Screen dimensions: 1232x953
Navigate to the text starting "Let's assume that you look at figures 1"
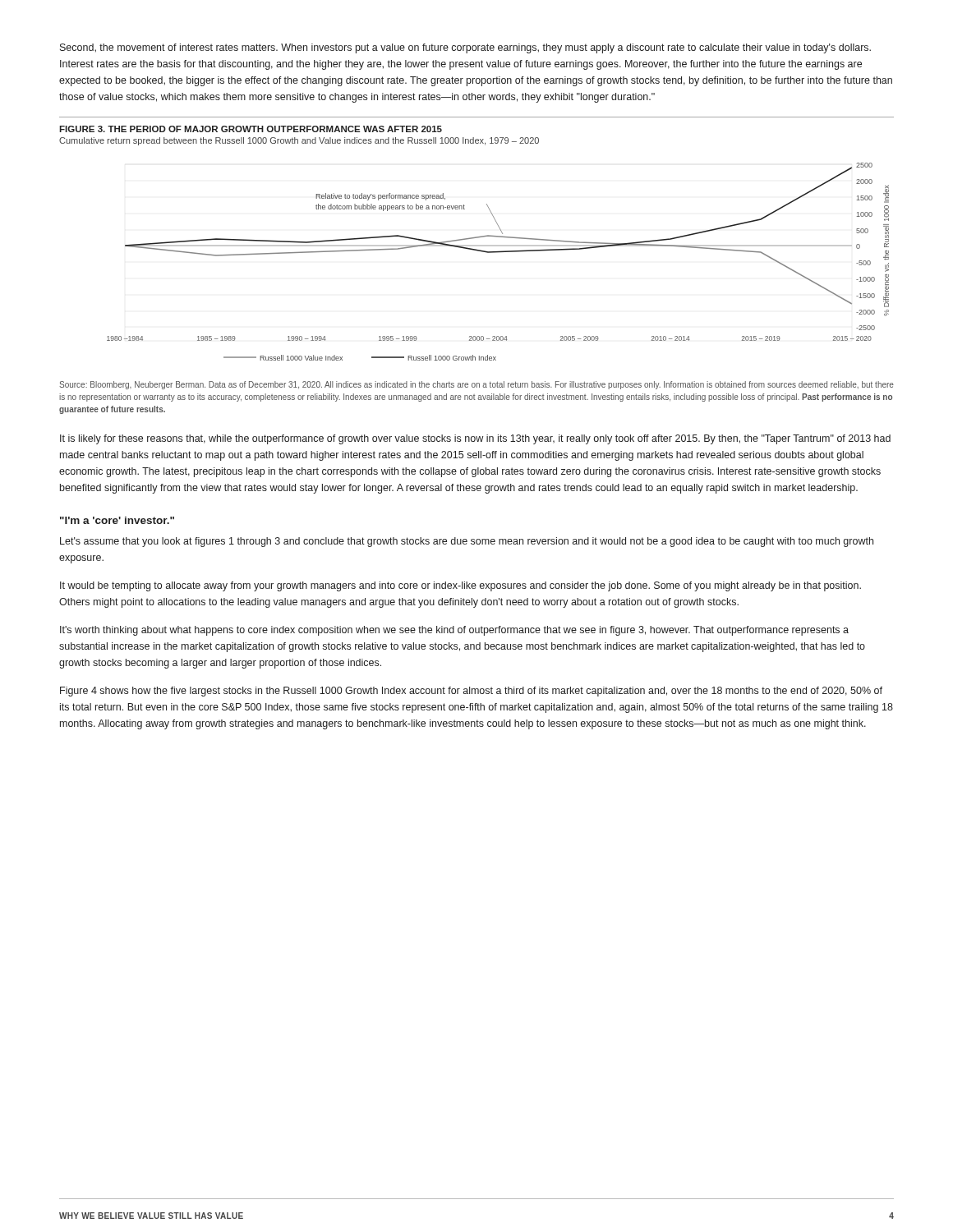[467, 549]
